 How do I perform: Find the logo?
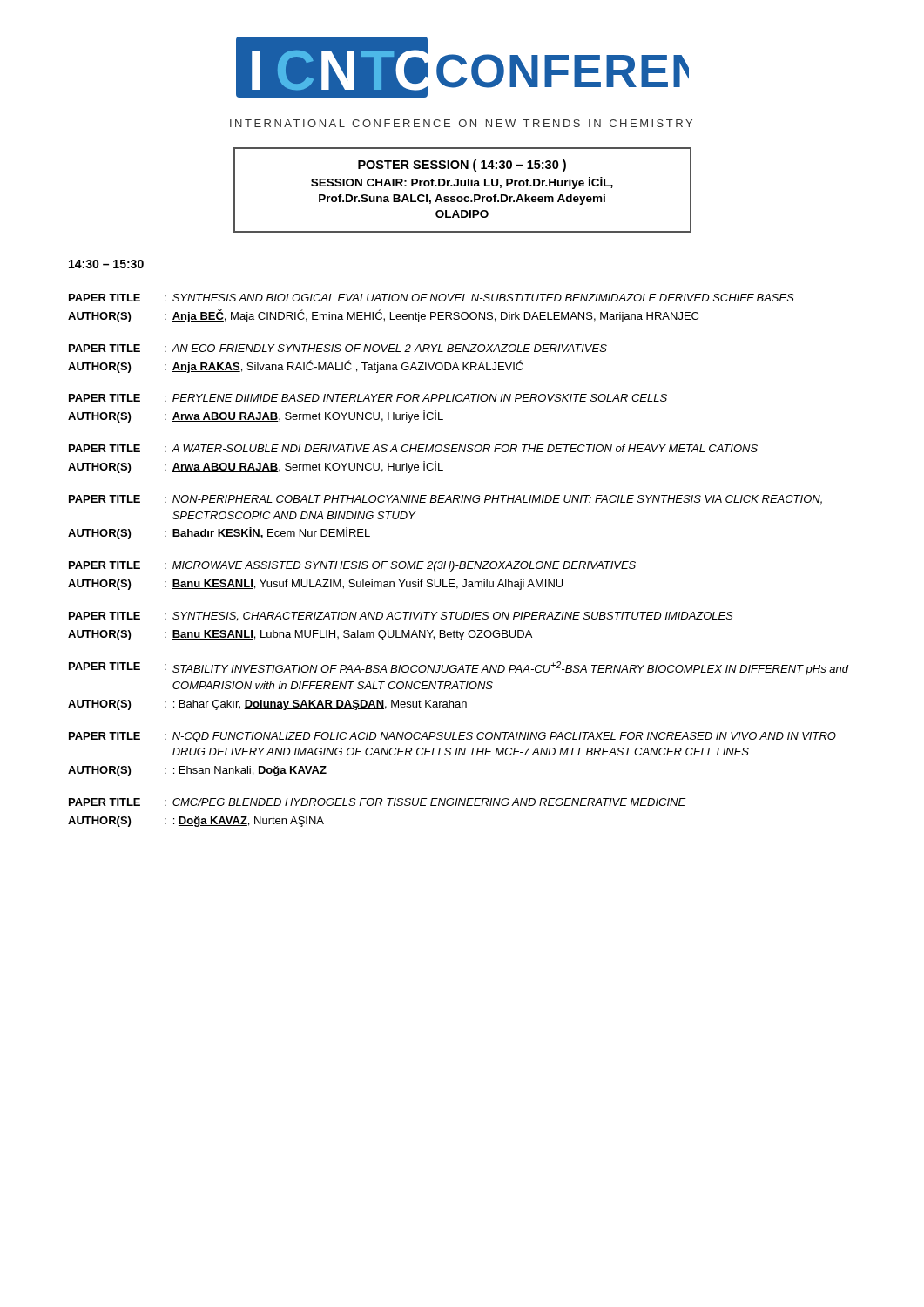pos(462,57)
